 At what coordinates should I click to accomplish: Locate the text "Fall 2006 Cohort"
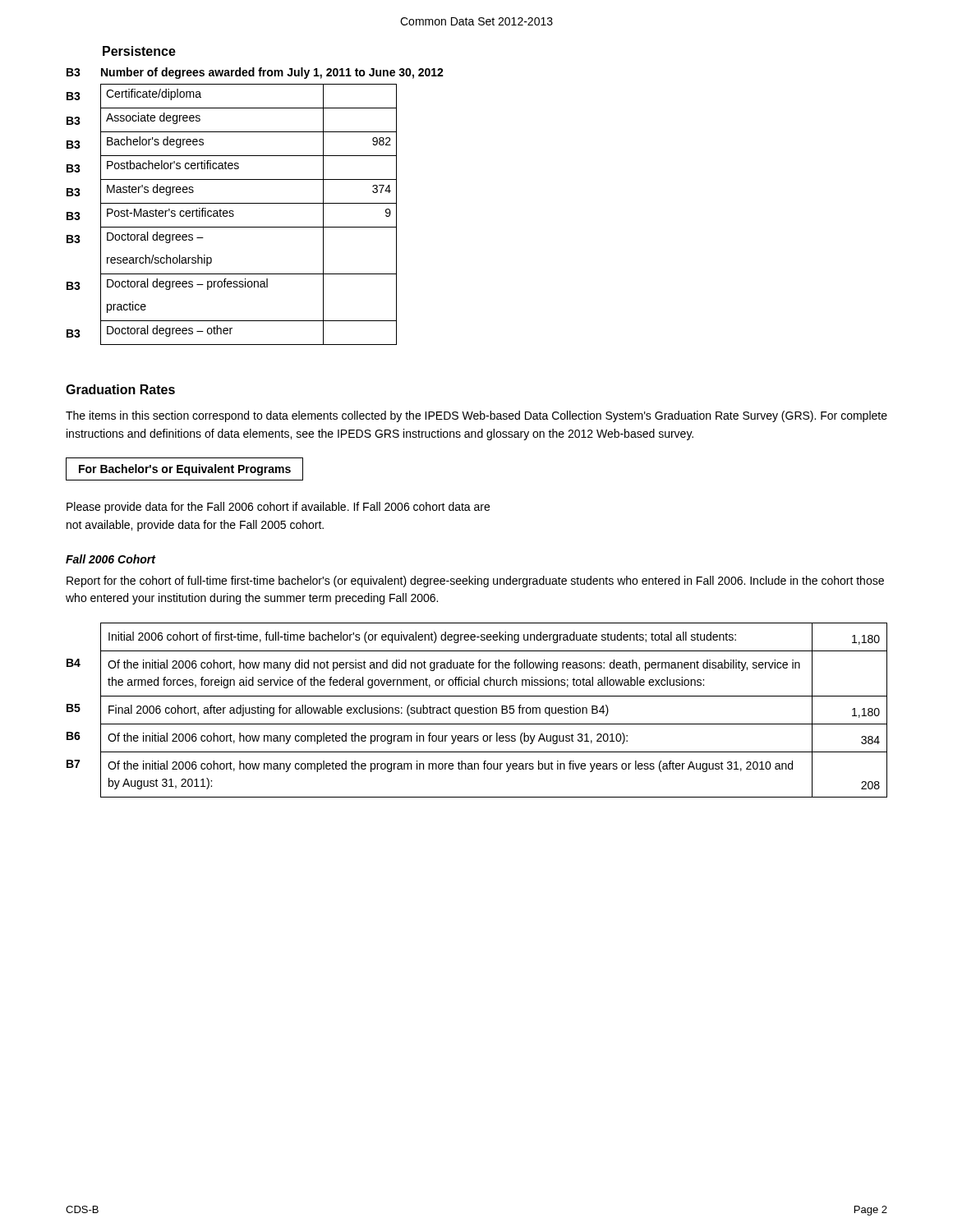(111, 559)
